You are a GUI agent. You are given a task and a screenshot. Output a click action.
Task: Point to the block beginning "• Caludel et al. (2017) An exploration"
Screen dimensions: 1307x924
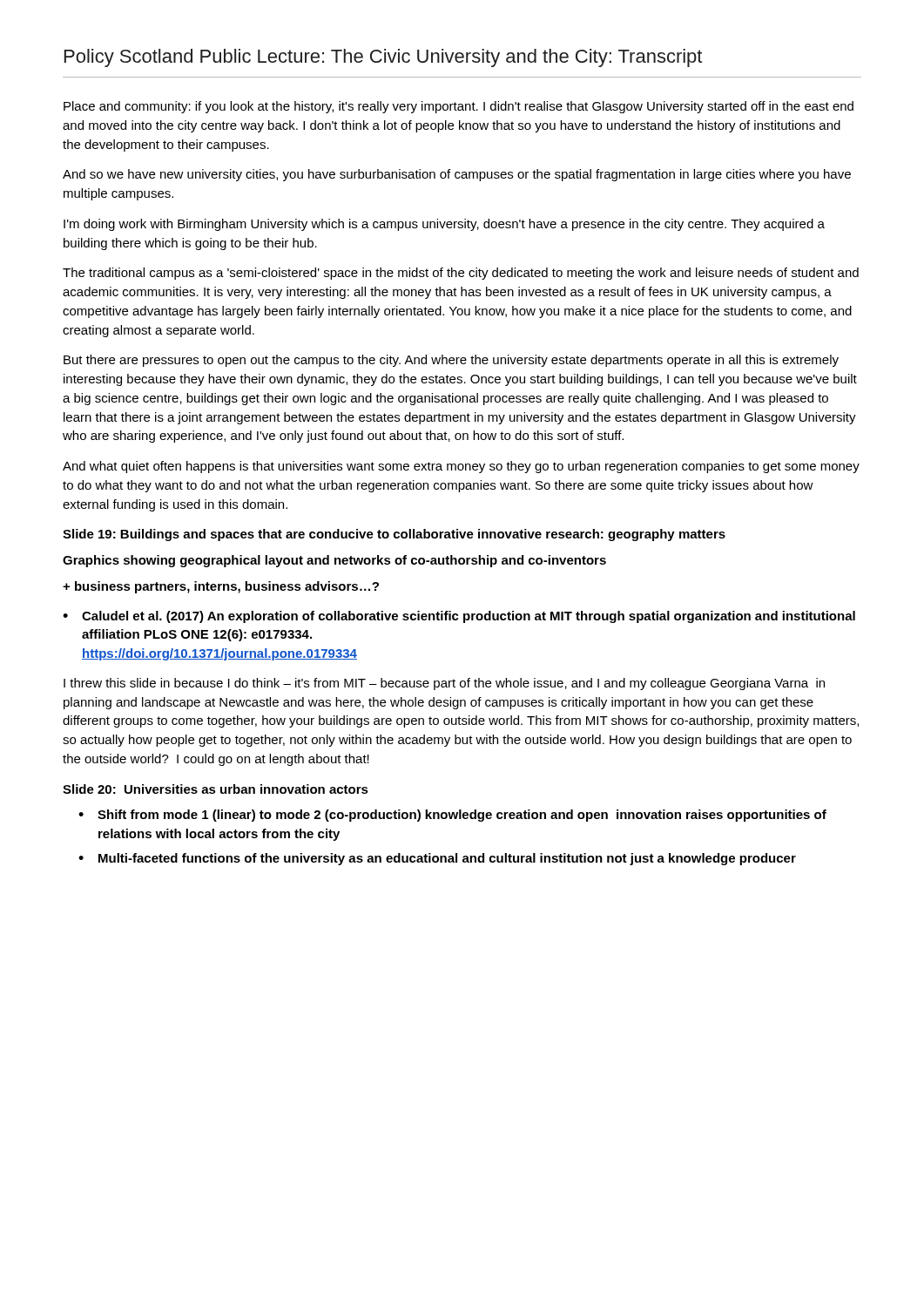[x=462, y=634]
